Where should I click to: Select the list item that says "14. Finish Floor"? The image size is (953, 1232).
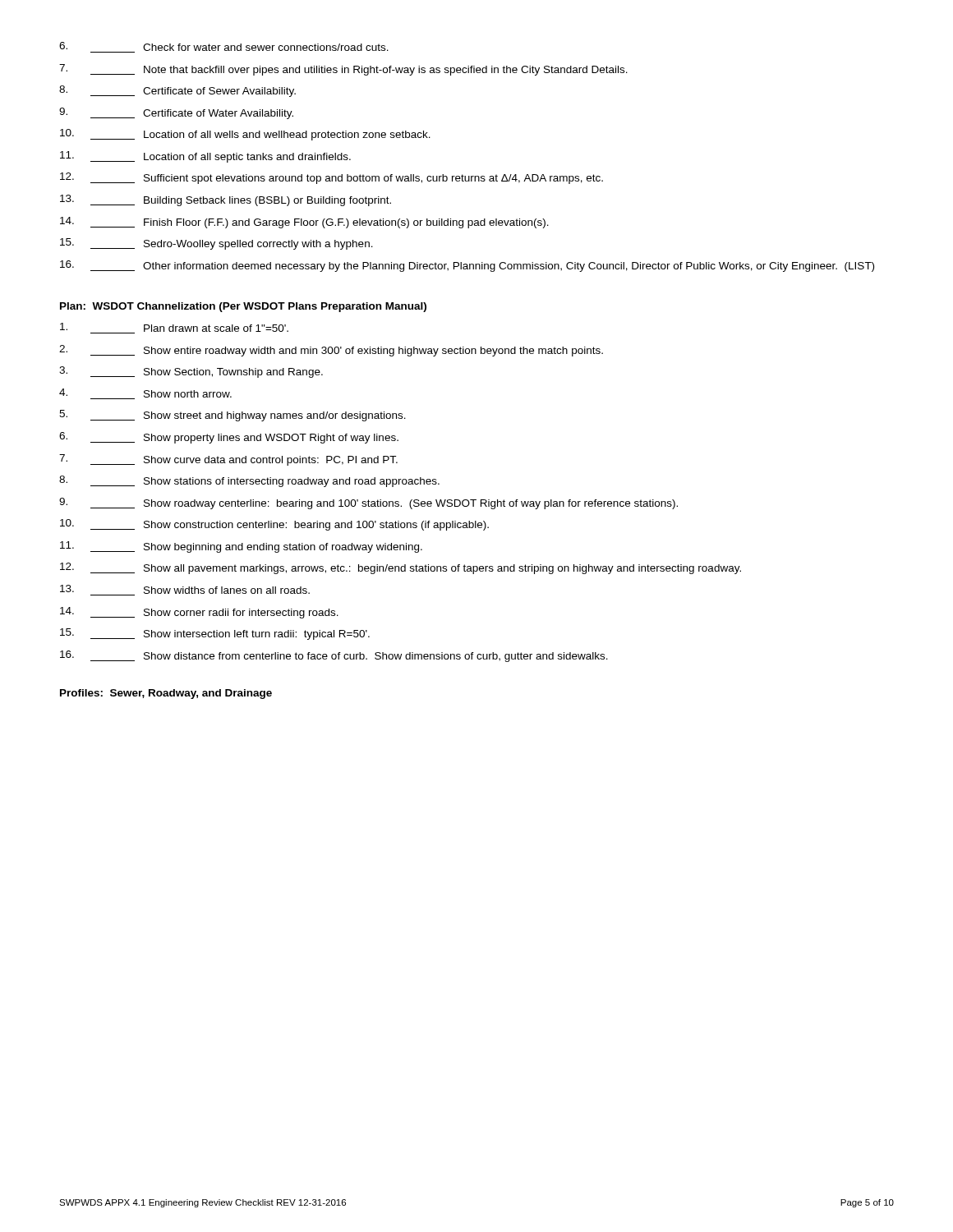point(476,222)
